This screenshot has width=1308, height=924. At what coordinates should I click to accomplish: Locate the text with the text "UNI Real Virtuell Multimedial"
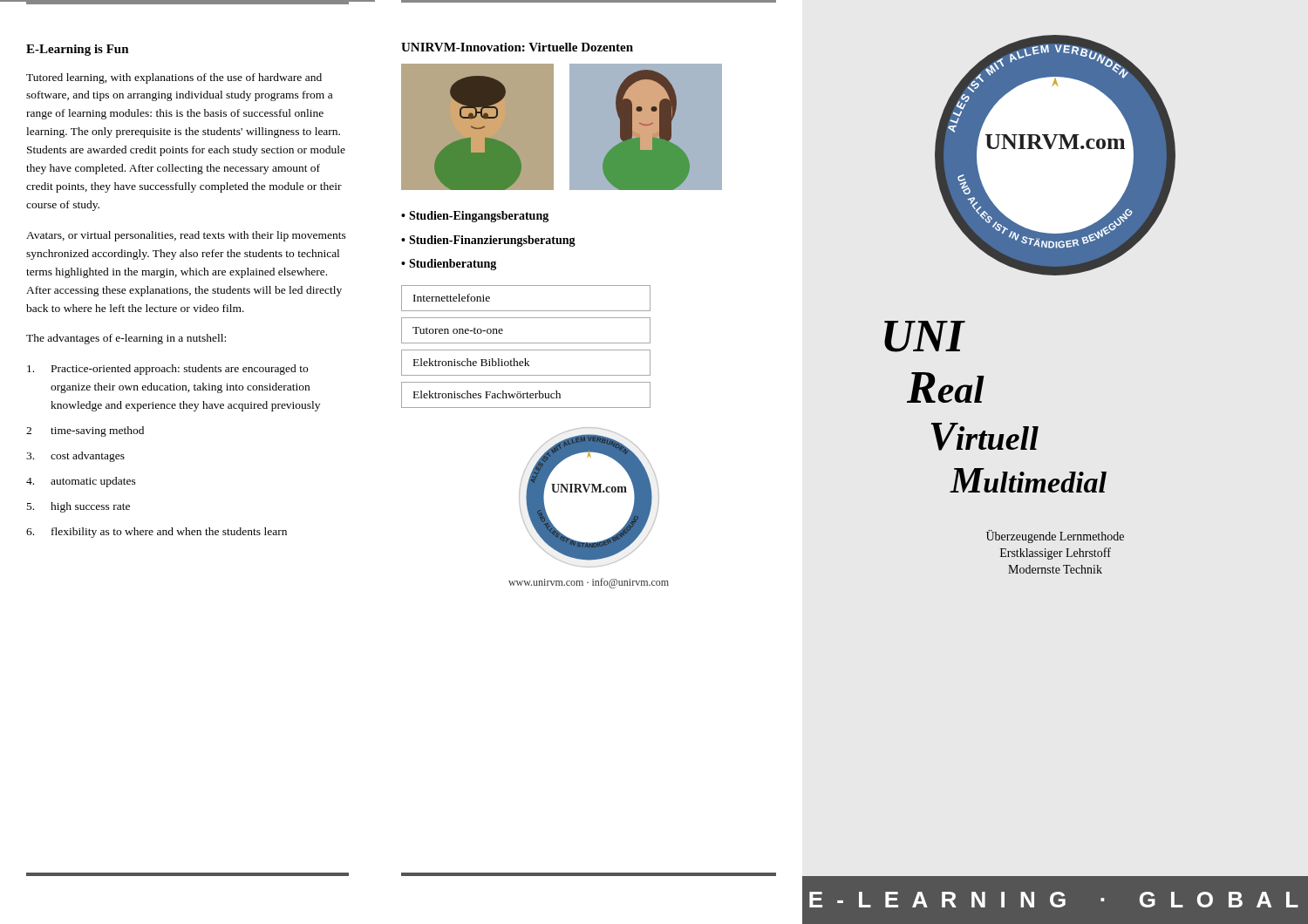(x=925, y=336)
